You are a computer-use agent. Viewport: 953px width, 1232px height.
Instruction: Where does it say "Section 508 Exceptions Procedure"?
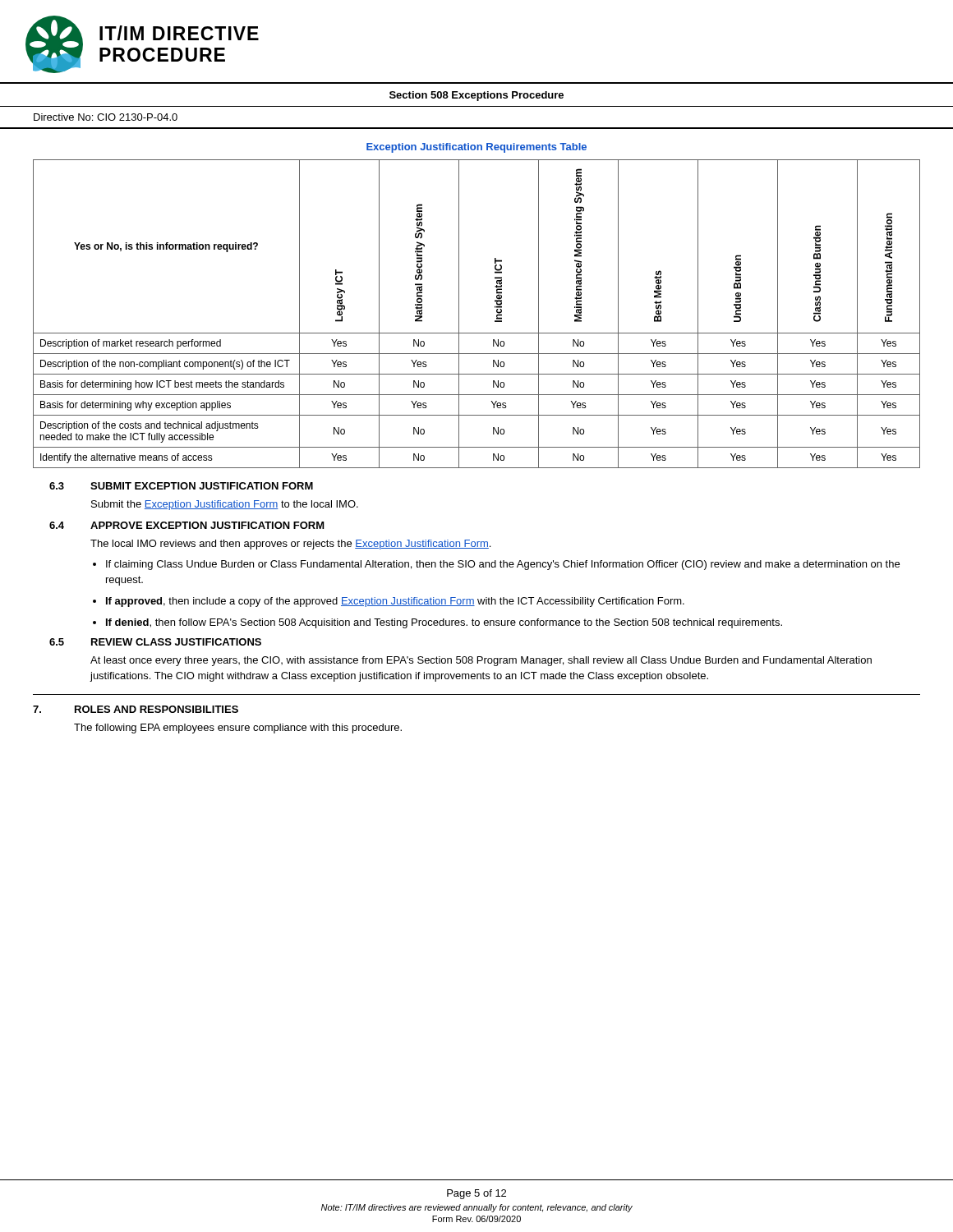pos(476,95)
